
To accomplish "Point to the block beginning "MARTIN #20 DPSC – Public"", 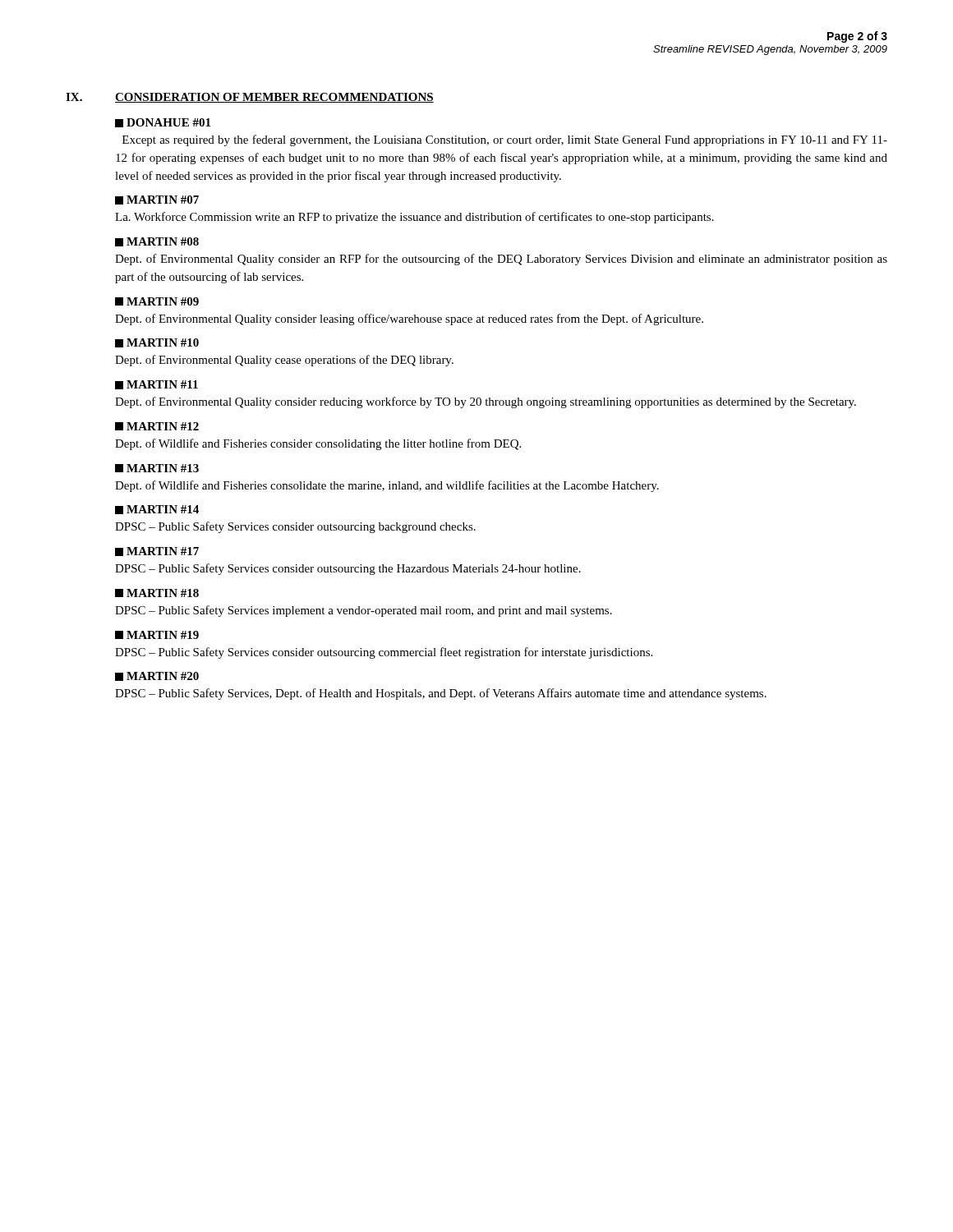I will pyautogui.click(x=501, y=686).
